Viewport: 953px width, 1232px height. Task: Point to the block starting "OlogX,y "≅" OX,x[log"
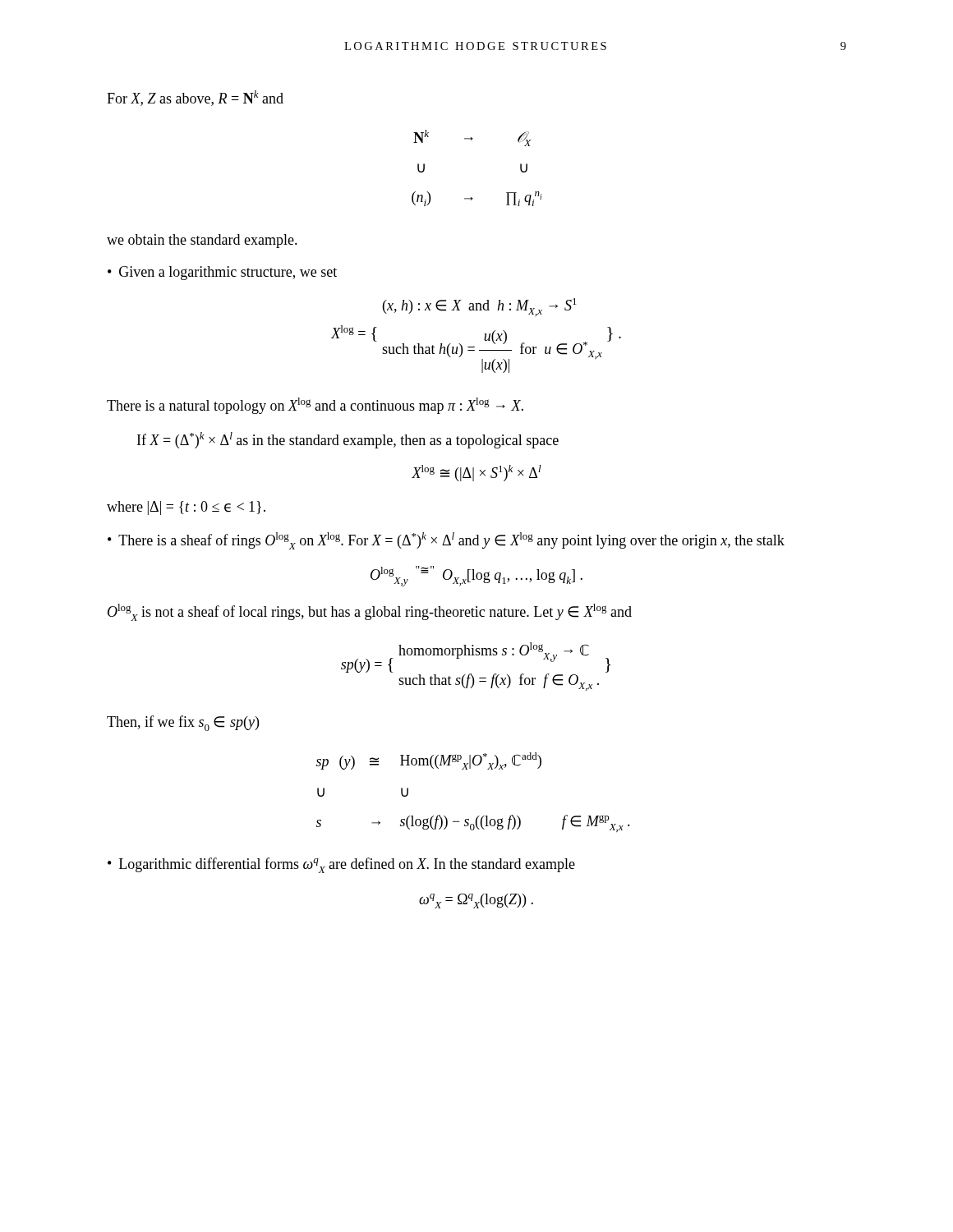coord(476,575)
